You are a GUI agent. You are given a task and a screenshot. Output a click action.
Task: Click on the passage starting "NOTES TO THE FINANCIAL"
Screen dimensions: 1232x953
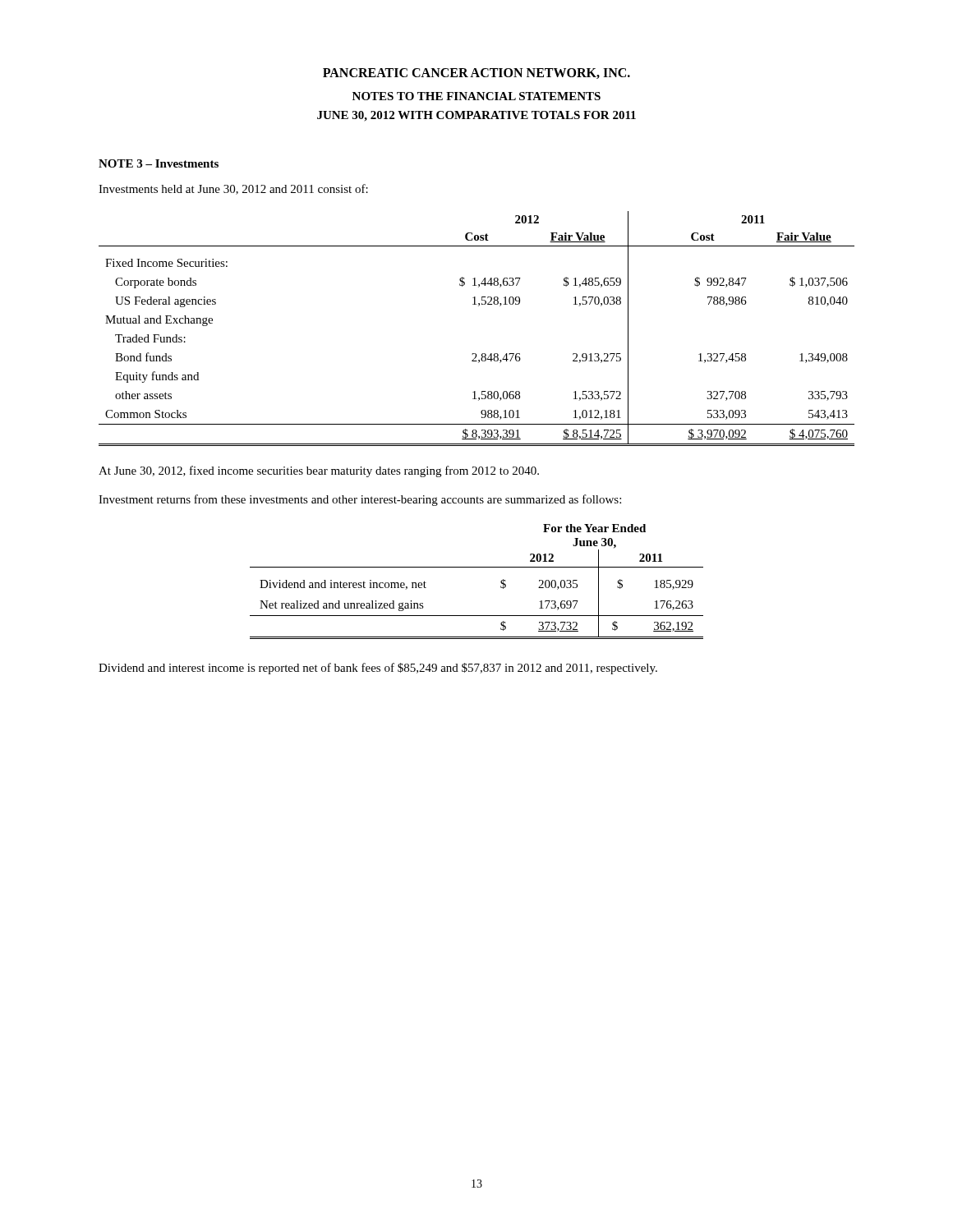click(476, 105)
